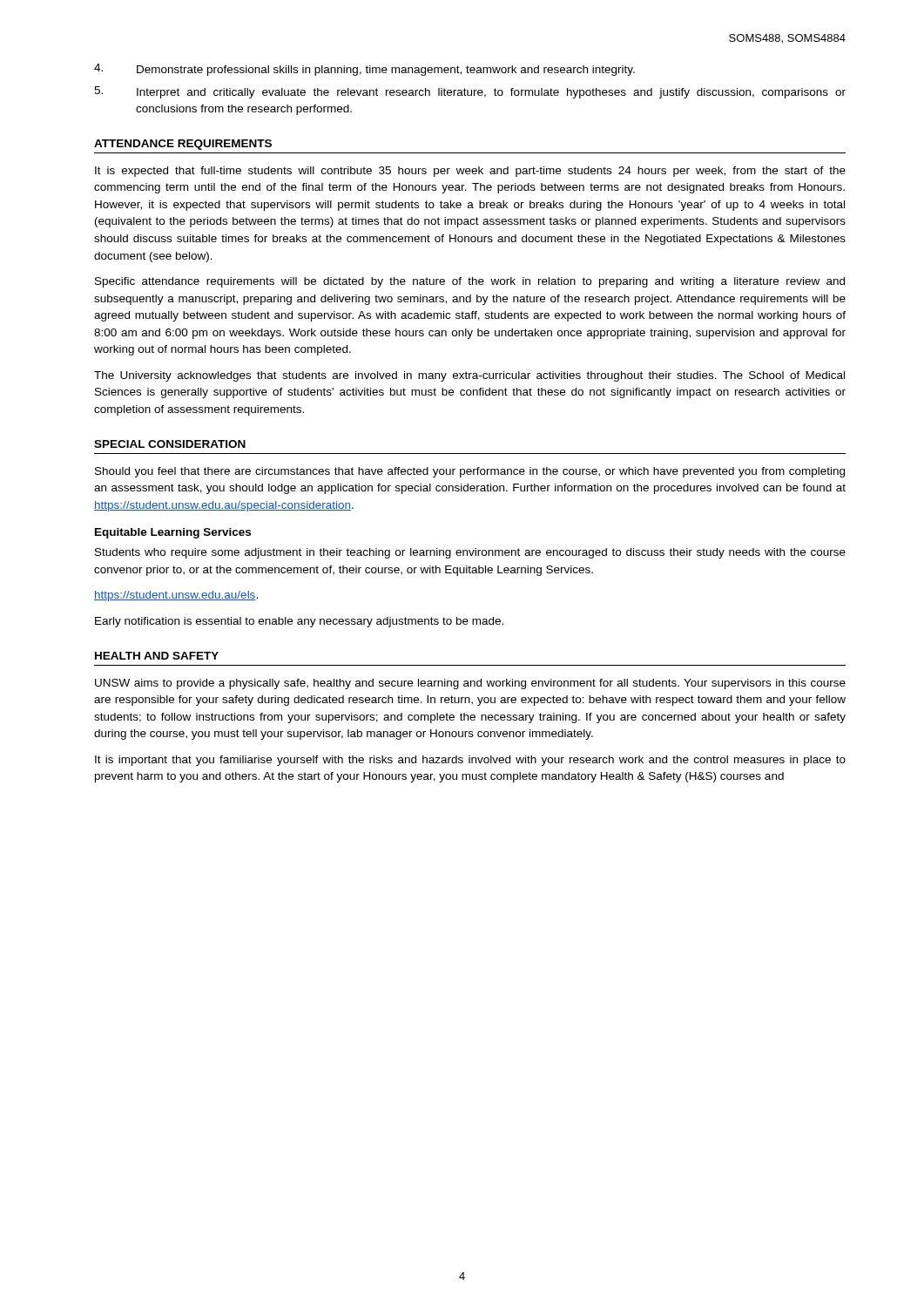Find the section header that reads "ATTENDANCE REQUIREMENTS"
The image size is (924, 1307).
[183, 143]
